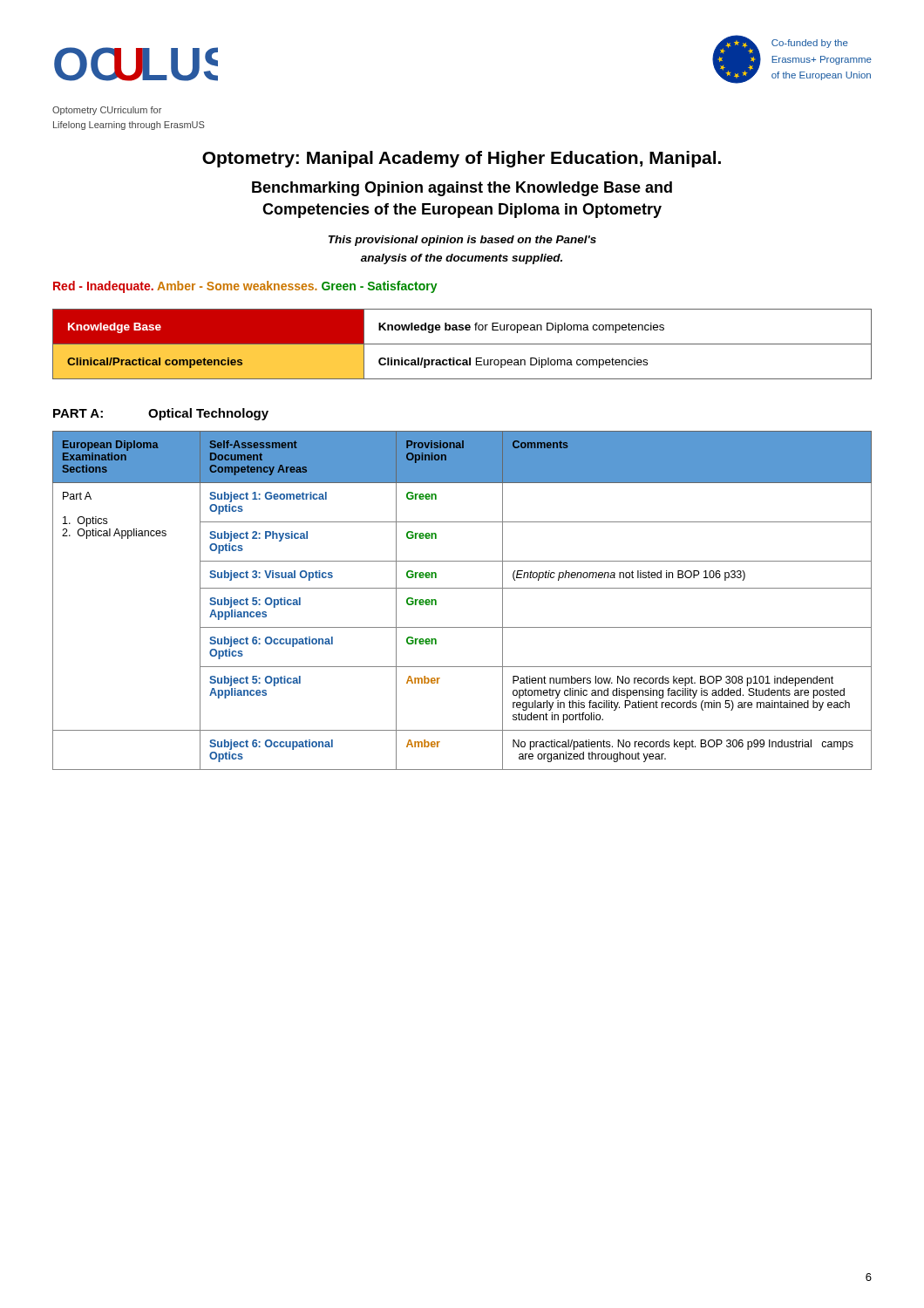Find the table that mentions "Clinical/Practical competencies"
Screen dimensions: 1308x924
pos(462,344)
